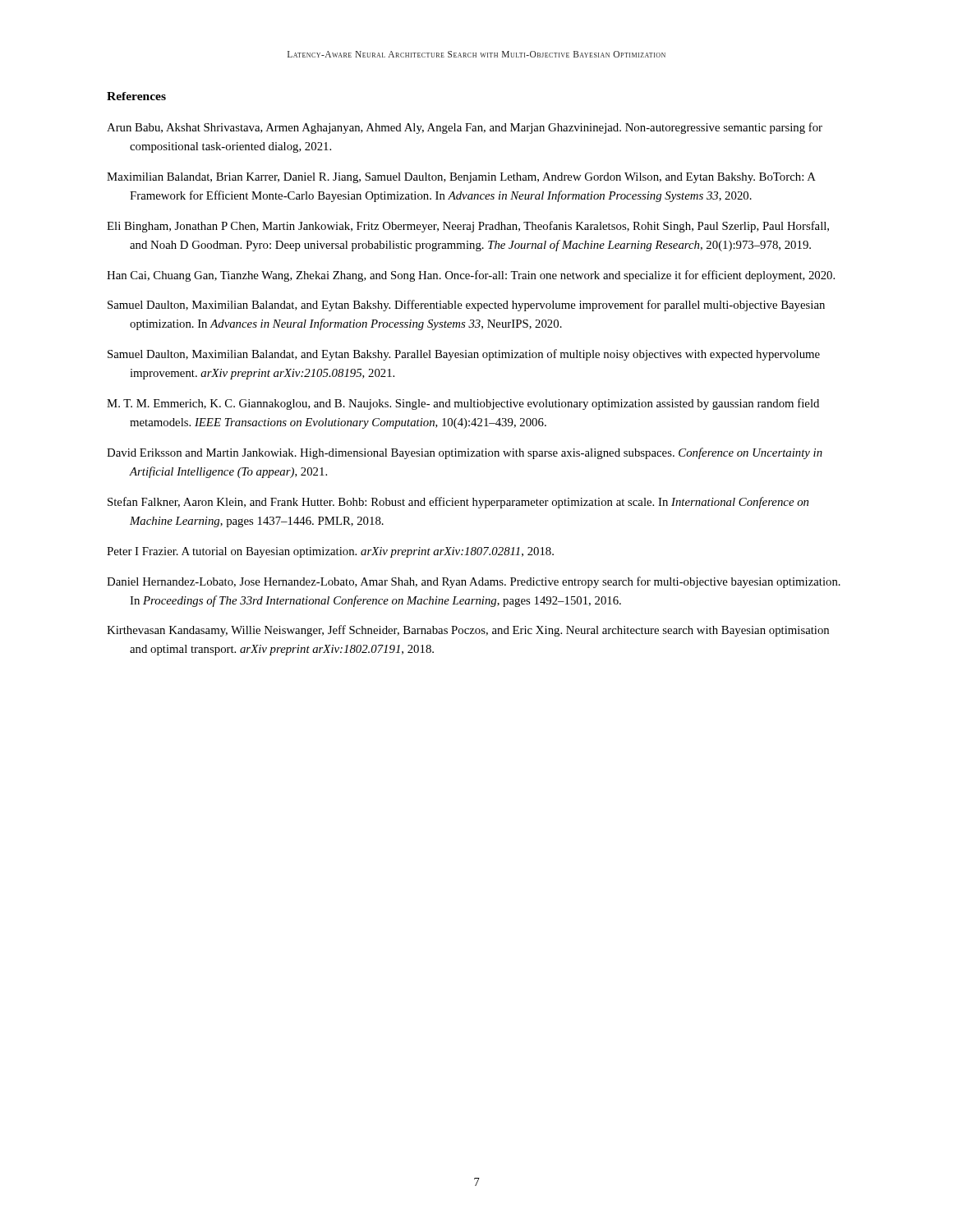Navigate to the passage starting "Peter I Frazier. A"
The height and width of the screenshot is (1232, 953).
[x=331, y=551]
